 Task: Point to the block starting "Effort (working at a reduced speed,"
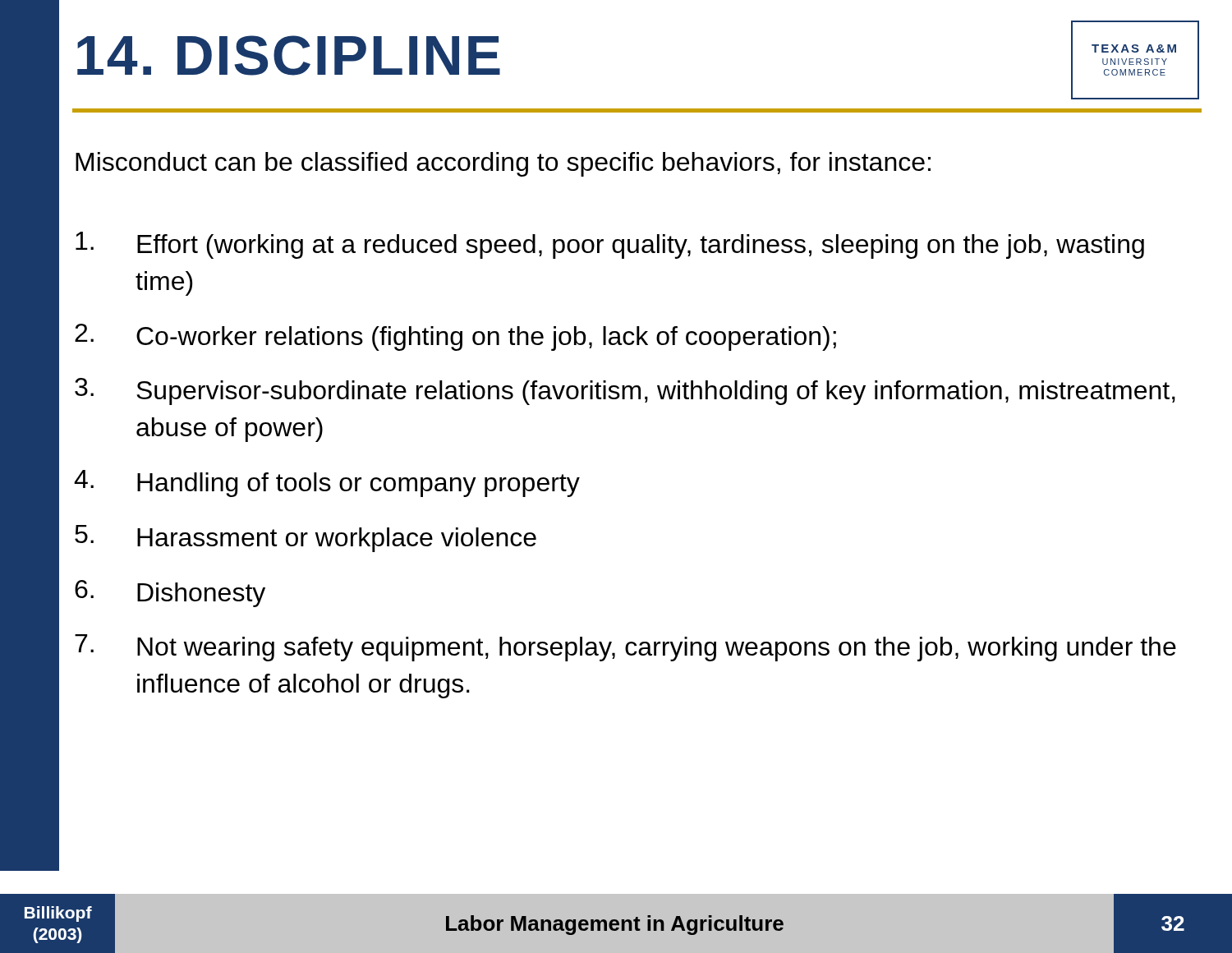[x=628, y=263]
